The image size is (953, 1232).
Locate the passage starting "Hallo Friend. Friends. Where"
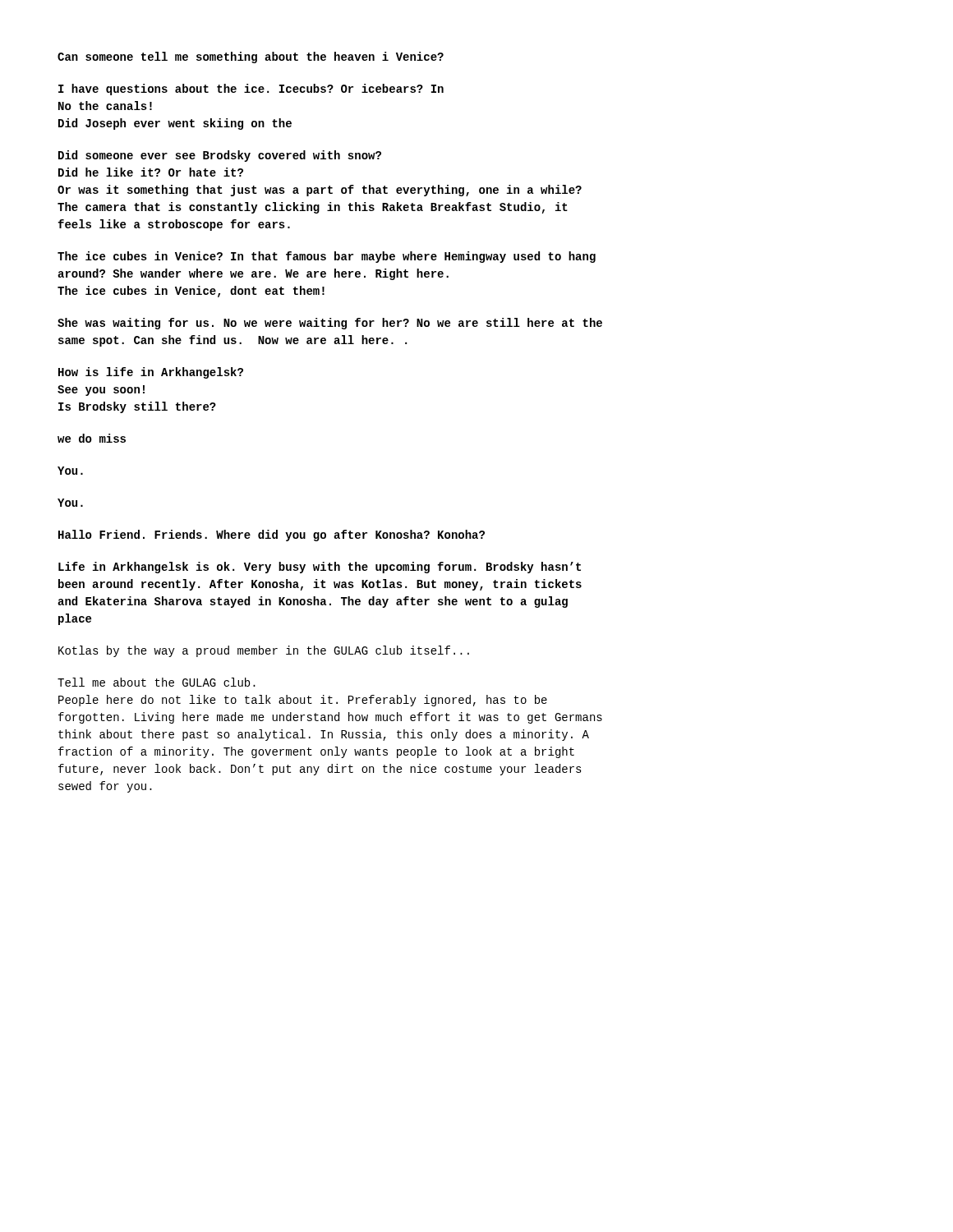(271, 535)
